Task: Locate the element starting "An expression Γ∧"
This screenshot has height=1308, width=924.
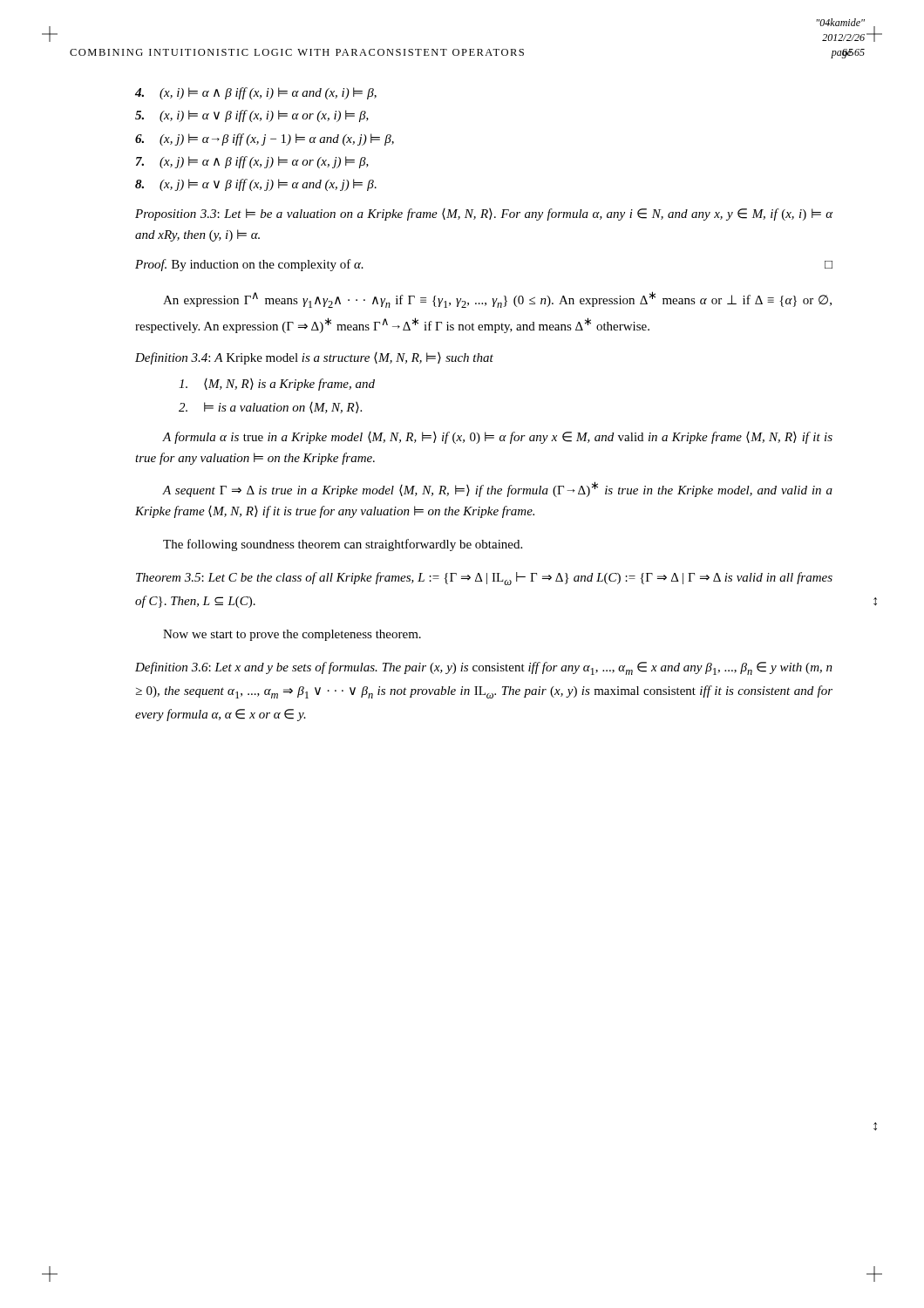Action: [x=484, y=312]
